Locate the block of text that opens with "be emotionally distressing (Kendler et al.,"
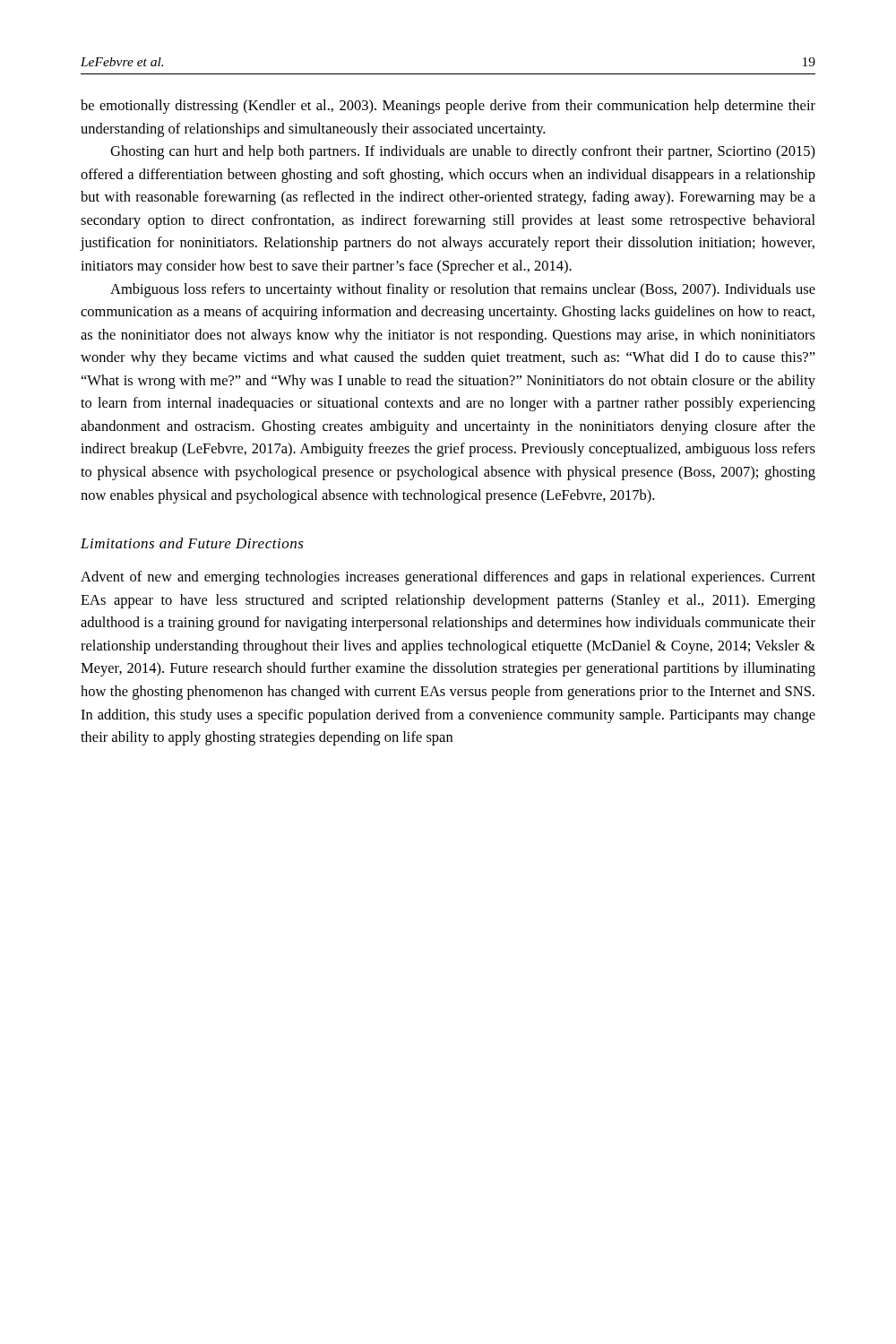896x1344 pixels. coord(448,300)
